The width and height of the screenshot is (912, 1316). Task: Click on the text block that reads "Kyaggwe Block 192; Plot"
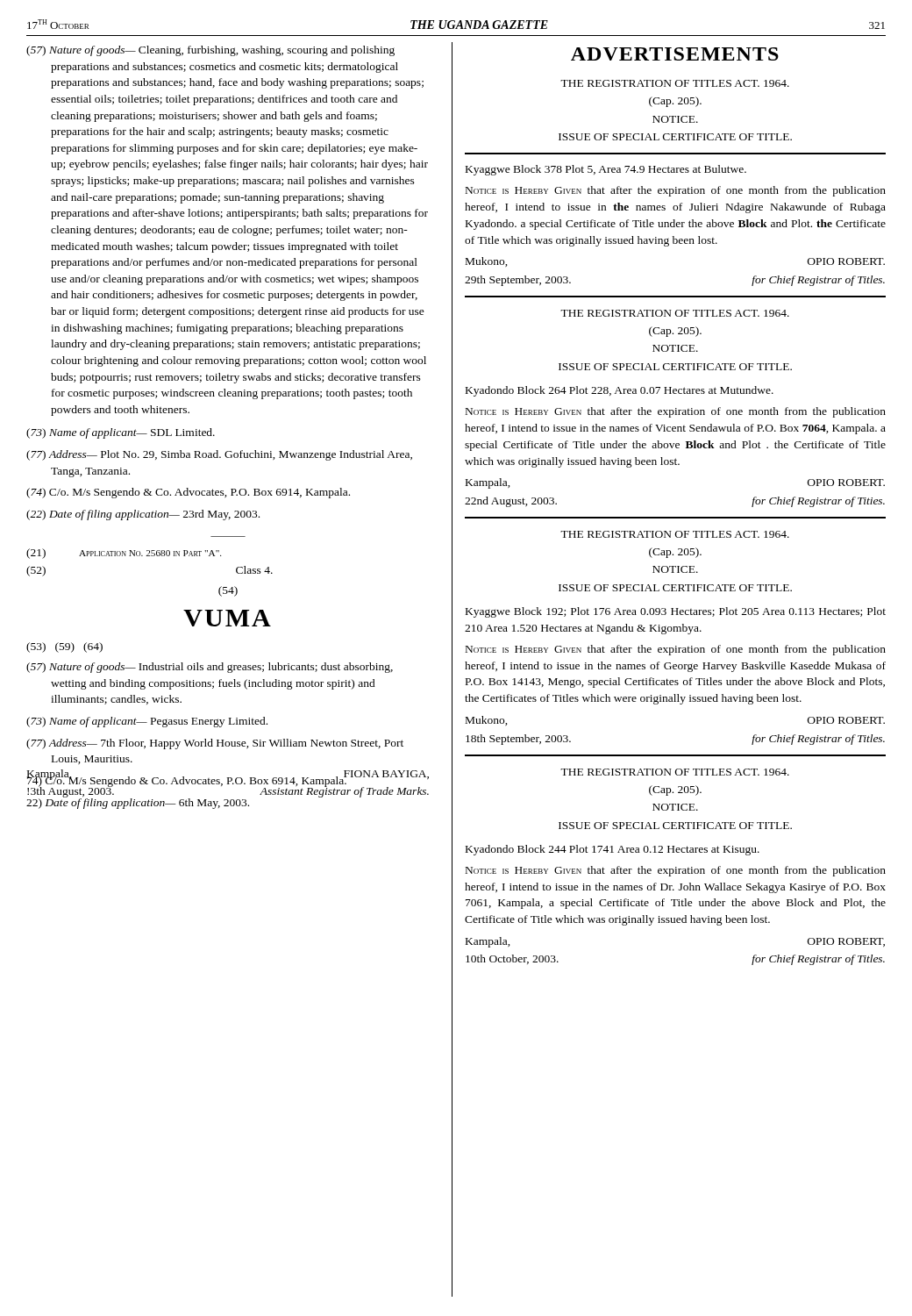[675, 619]
